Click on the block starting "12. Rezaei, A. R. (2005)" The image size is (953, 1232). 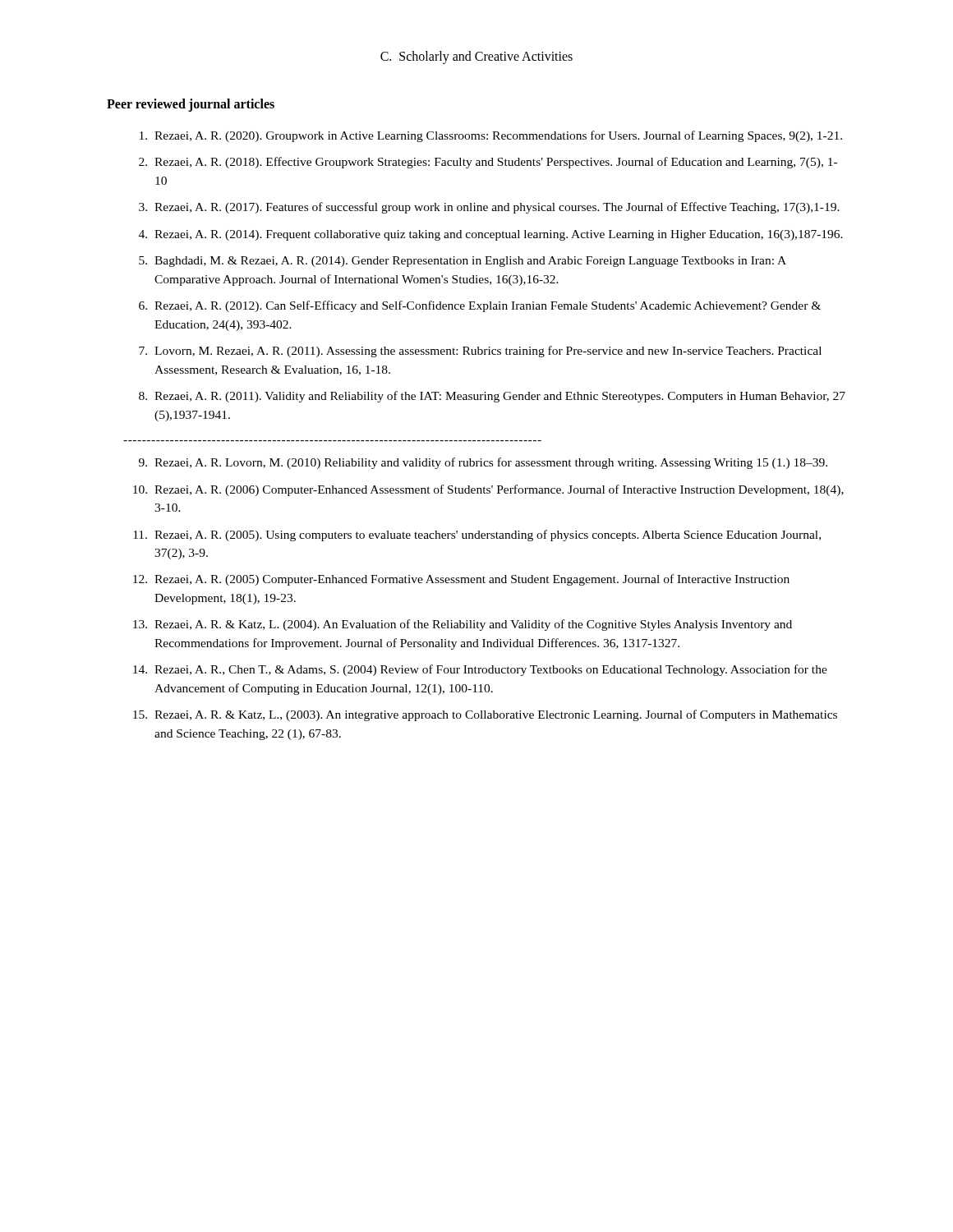(485, 589)
